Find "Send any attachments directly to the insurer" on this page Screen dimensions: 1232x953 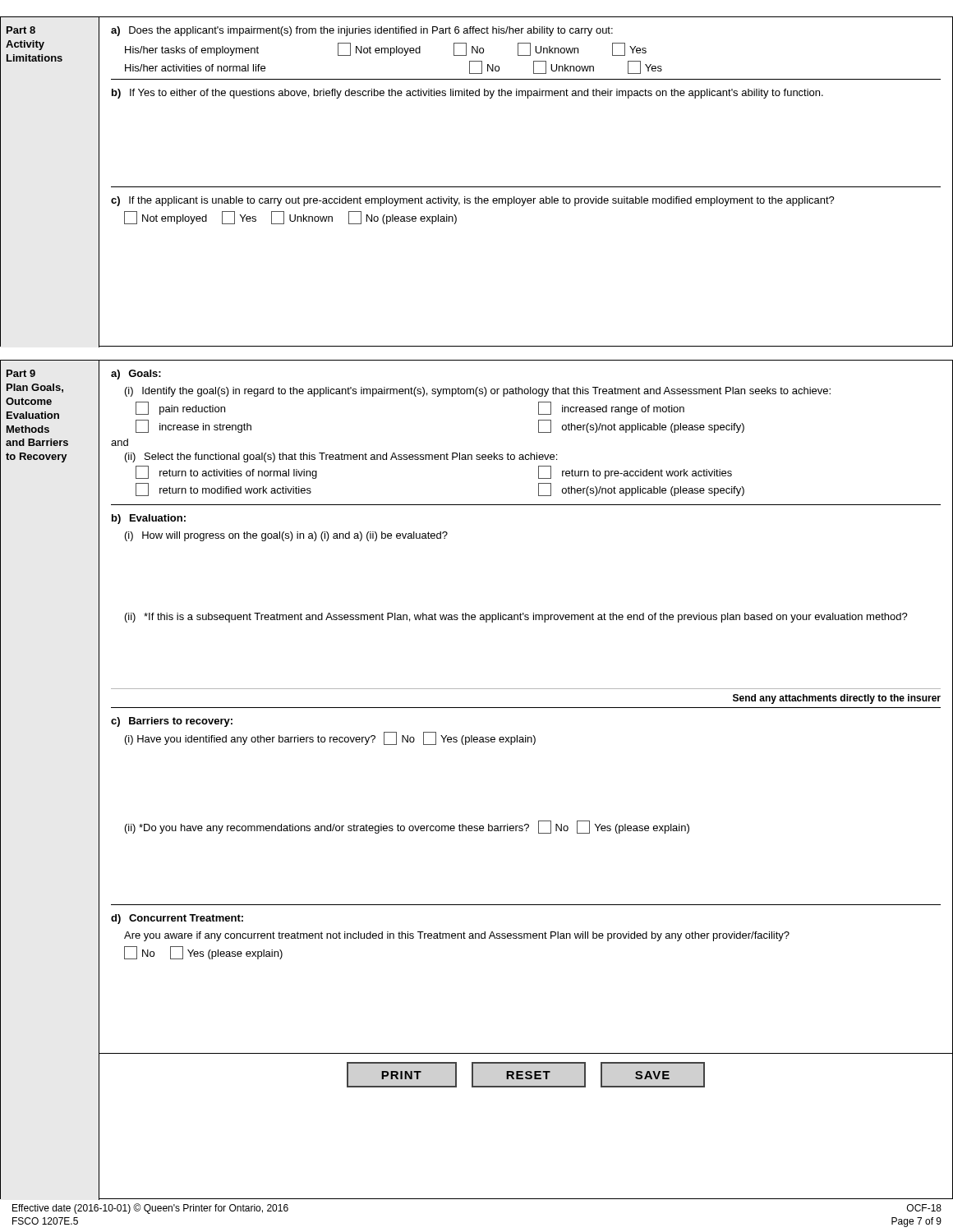click(837, 698)
